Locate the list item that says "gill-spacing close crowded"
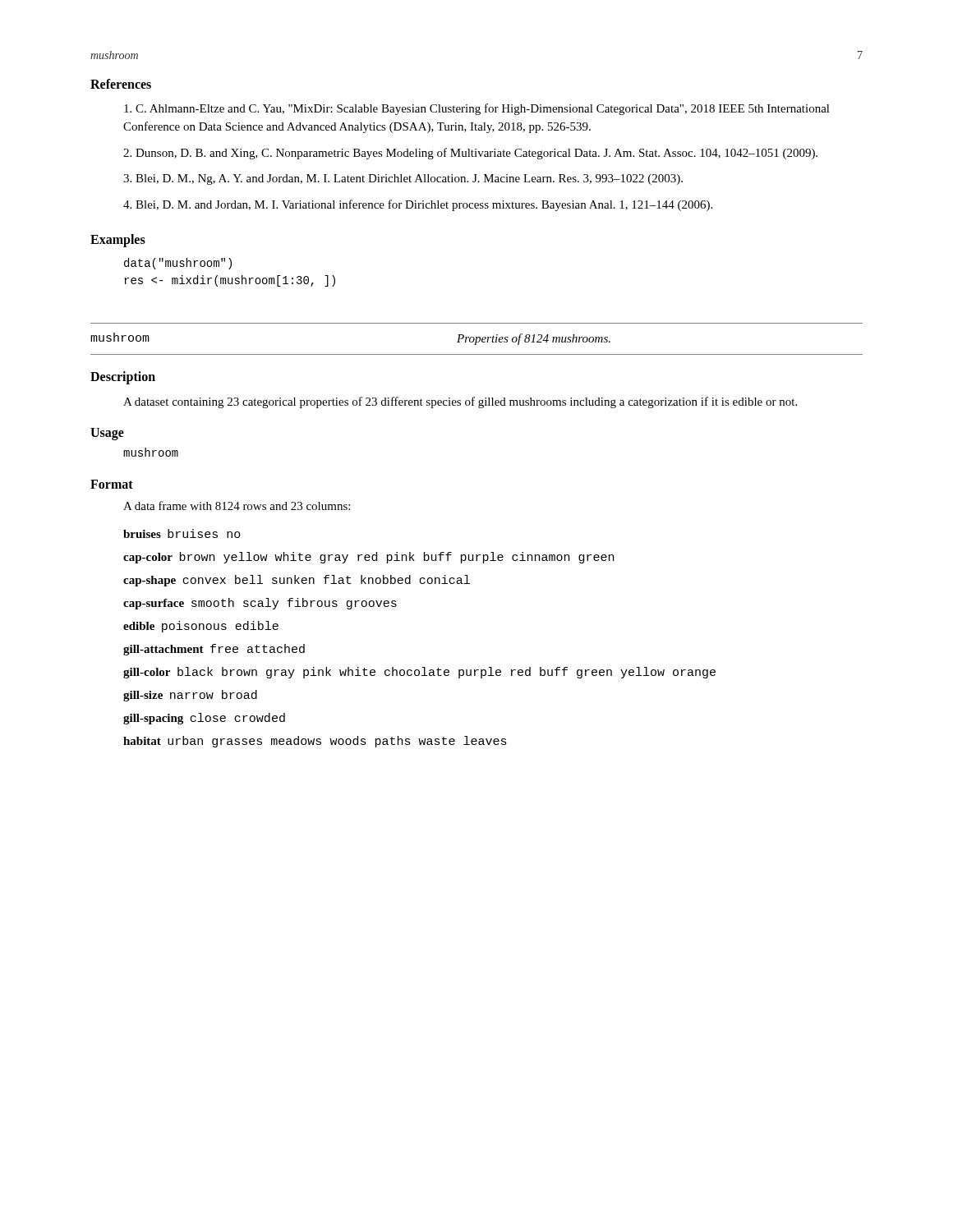Screen dimensions: 1232x953 pyautogui.click(x=205, y=719)
